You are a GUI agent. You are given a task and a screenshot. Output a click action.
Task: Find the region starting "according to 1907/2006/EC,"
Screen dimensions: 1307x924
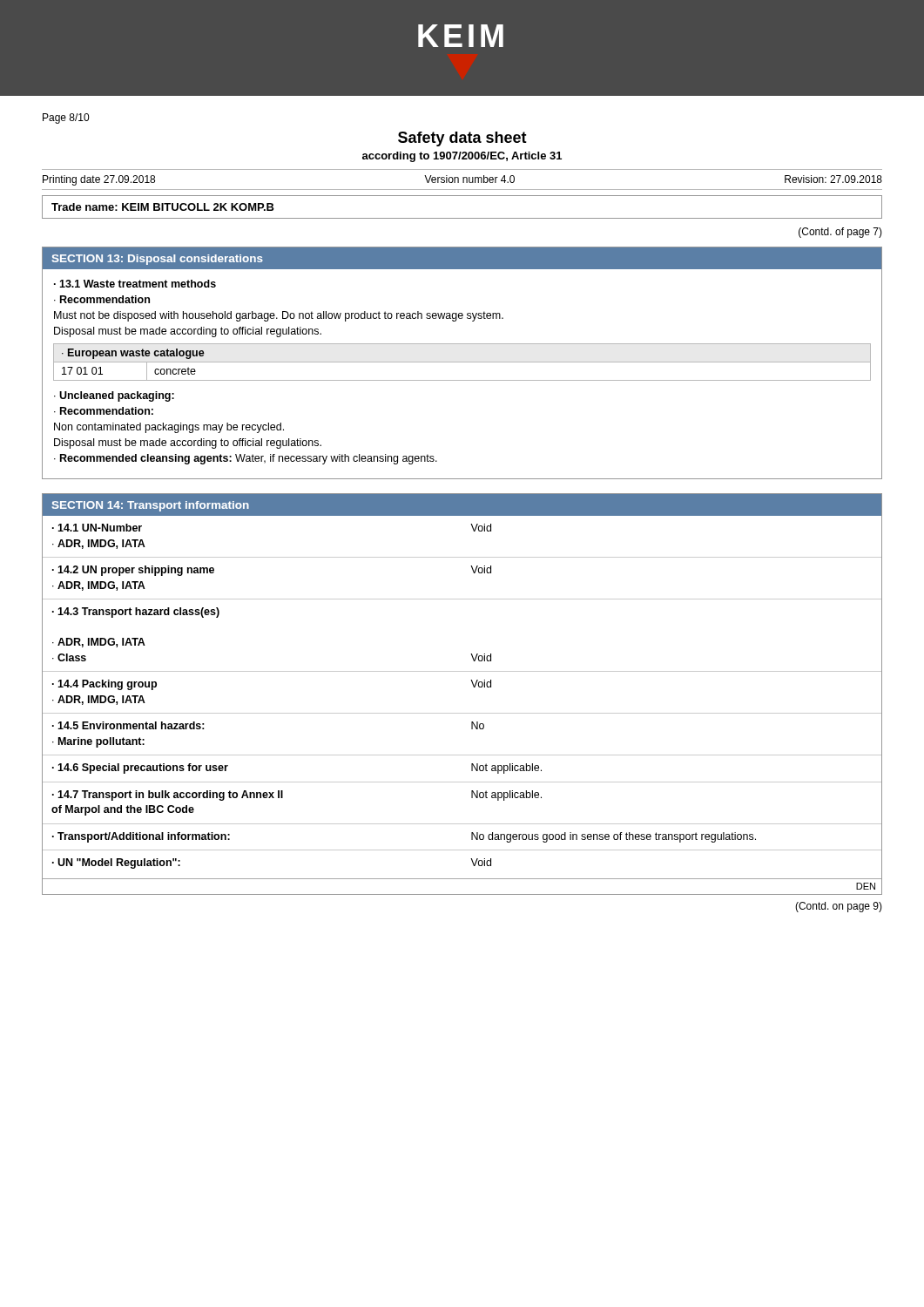462,156
